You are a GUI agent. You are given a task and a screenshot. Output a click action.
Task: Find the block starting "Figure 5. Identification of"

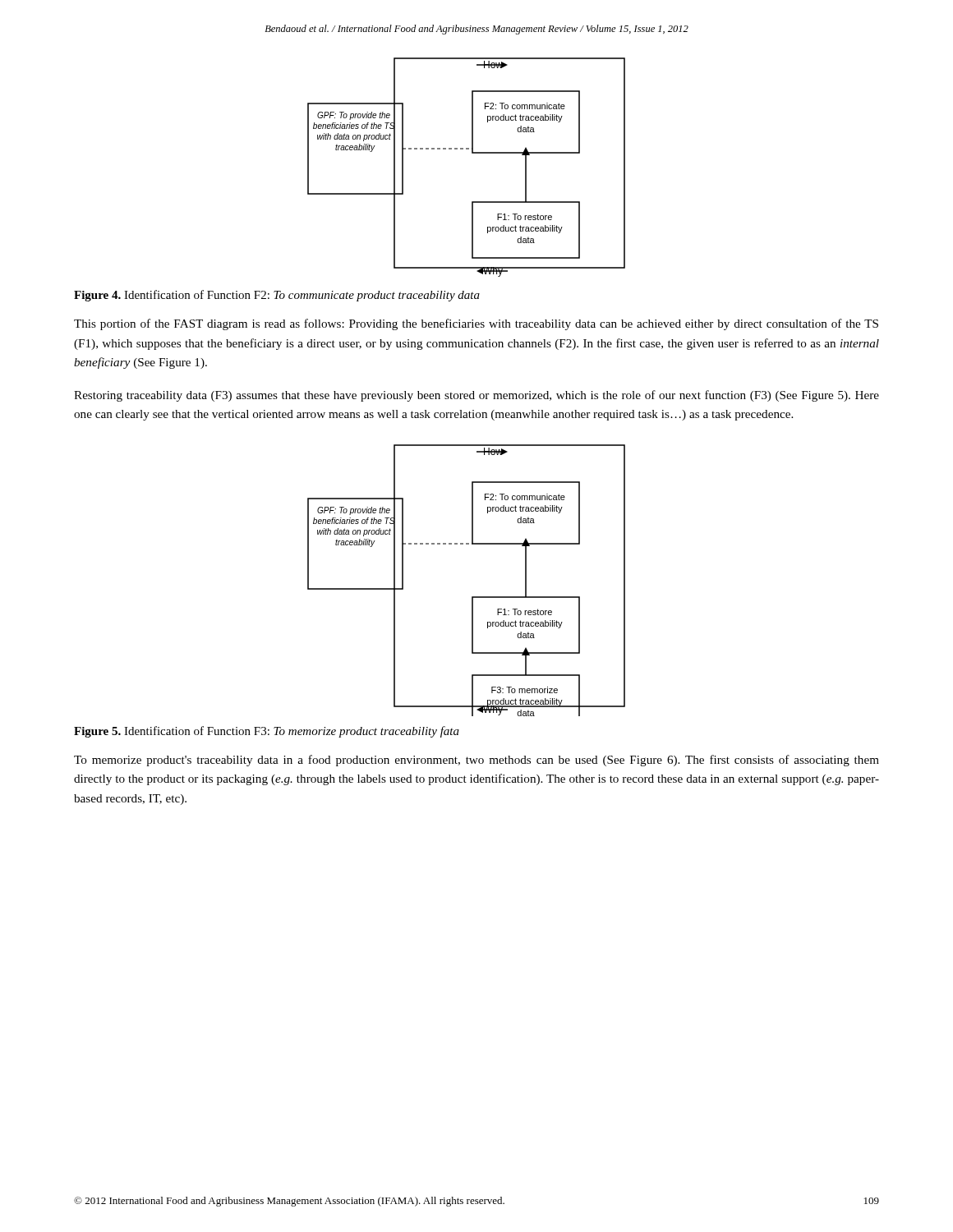tap(267, 731)
